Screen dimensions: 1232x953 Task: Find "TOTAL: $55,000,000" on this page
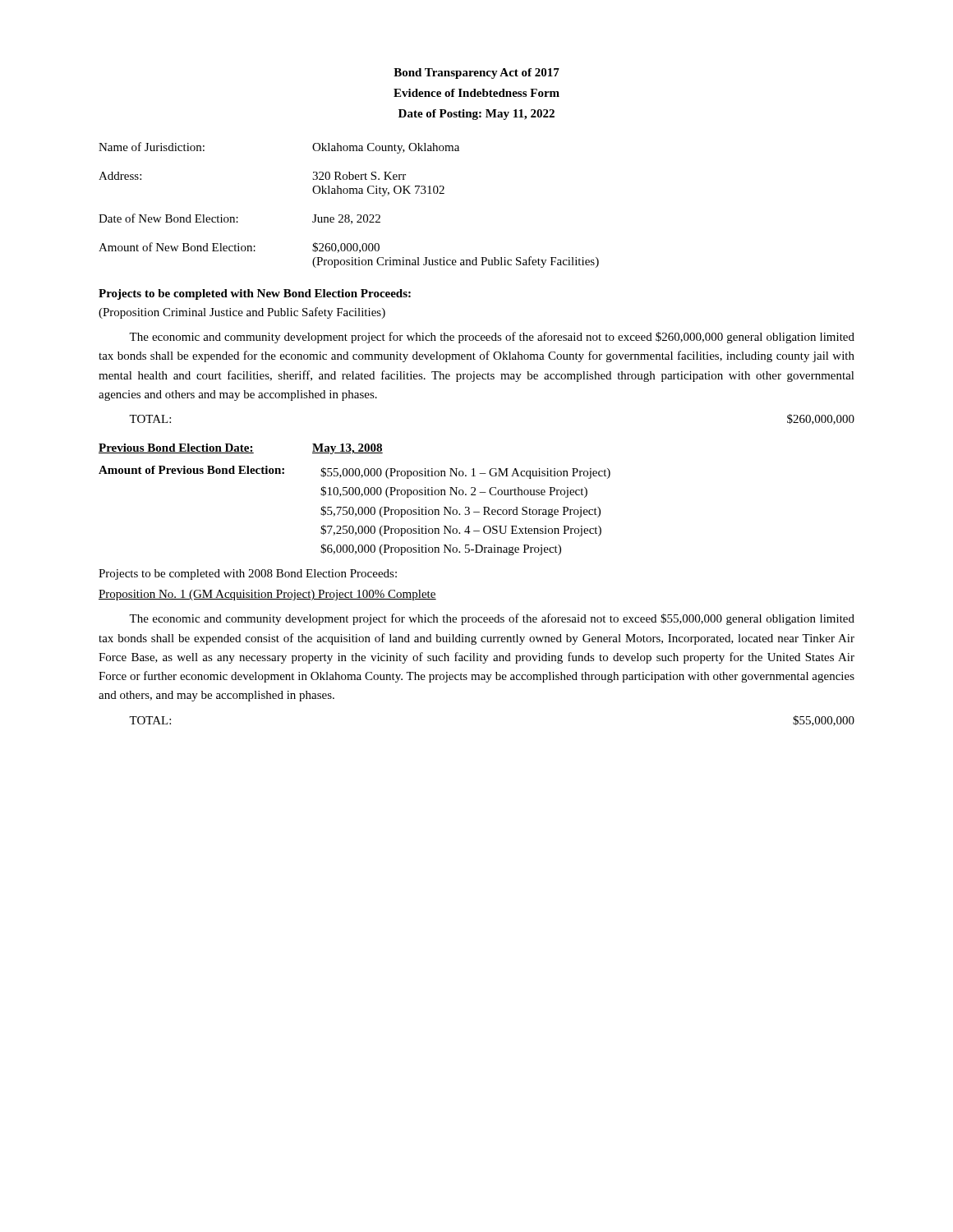click(149, 721)
